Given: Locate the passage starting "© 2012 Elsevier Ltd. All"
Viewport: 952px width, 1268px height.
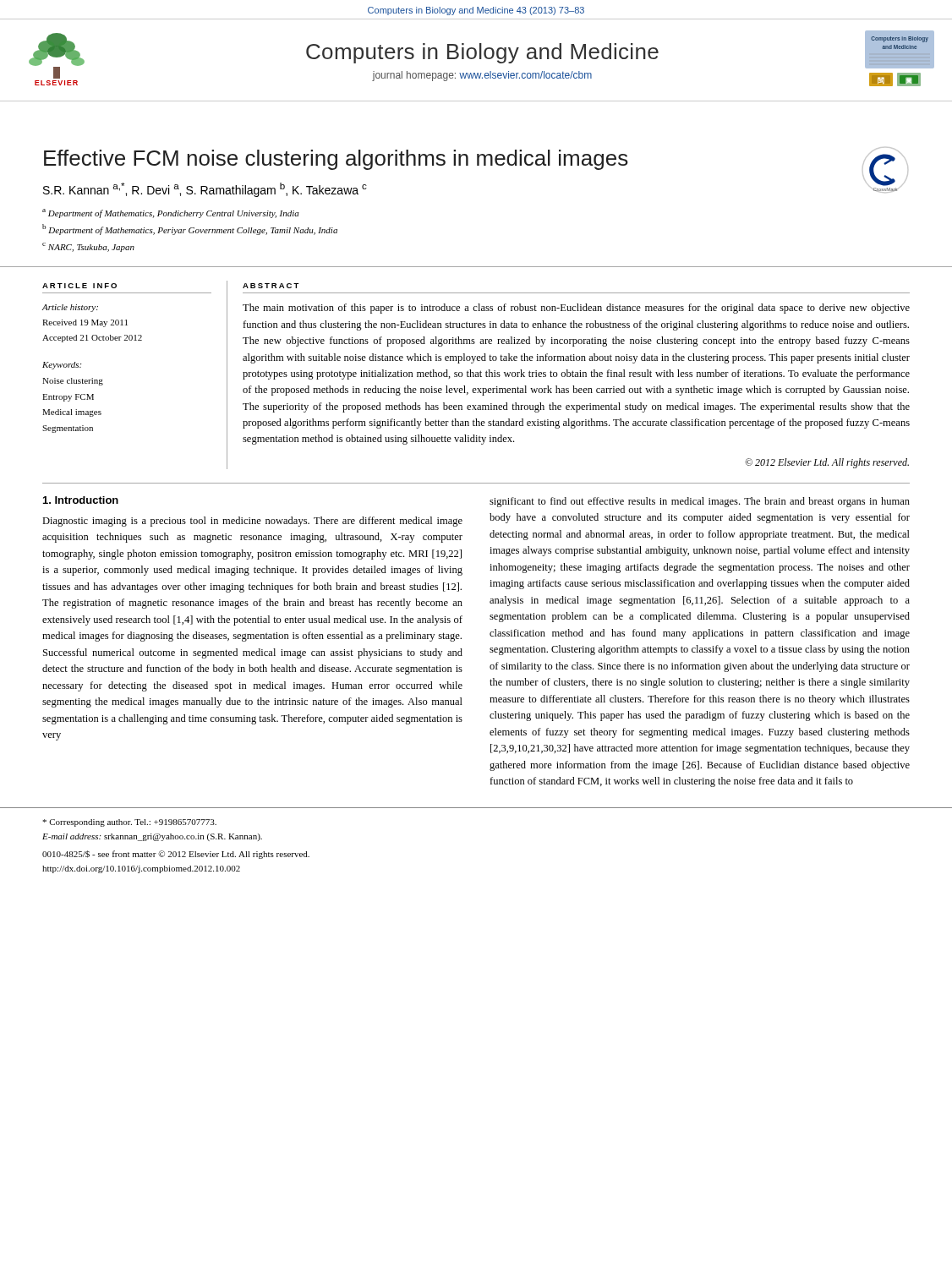Looking at the screenshot, I should 827,462.
